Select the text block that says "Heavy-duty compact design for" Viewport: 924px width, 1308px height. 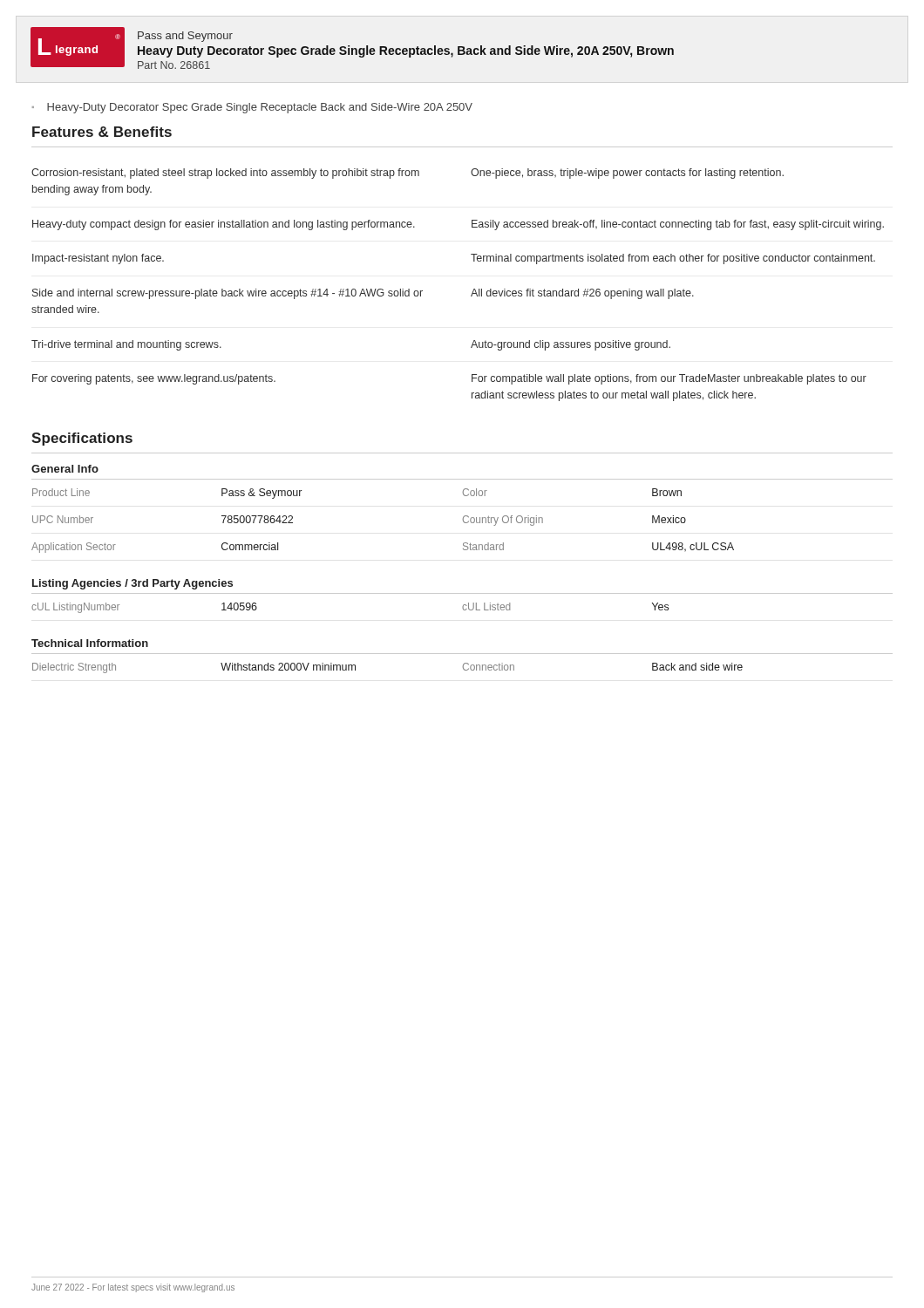click(x=223, y=224)
